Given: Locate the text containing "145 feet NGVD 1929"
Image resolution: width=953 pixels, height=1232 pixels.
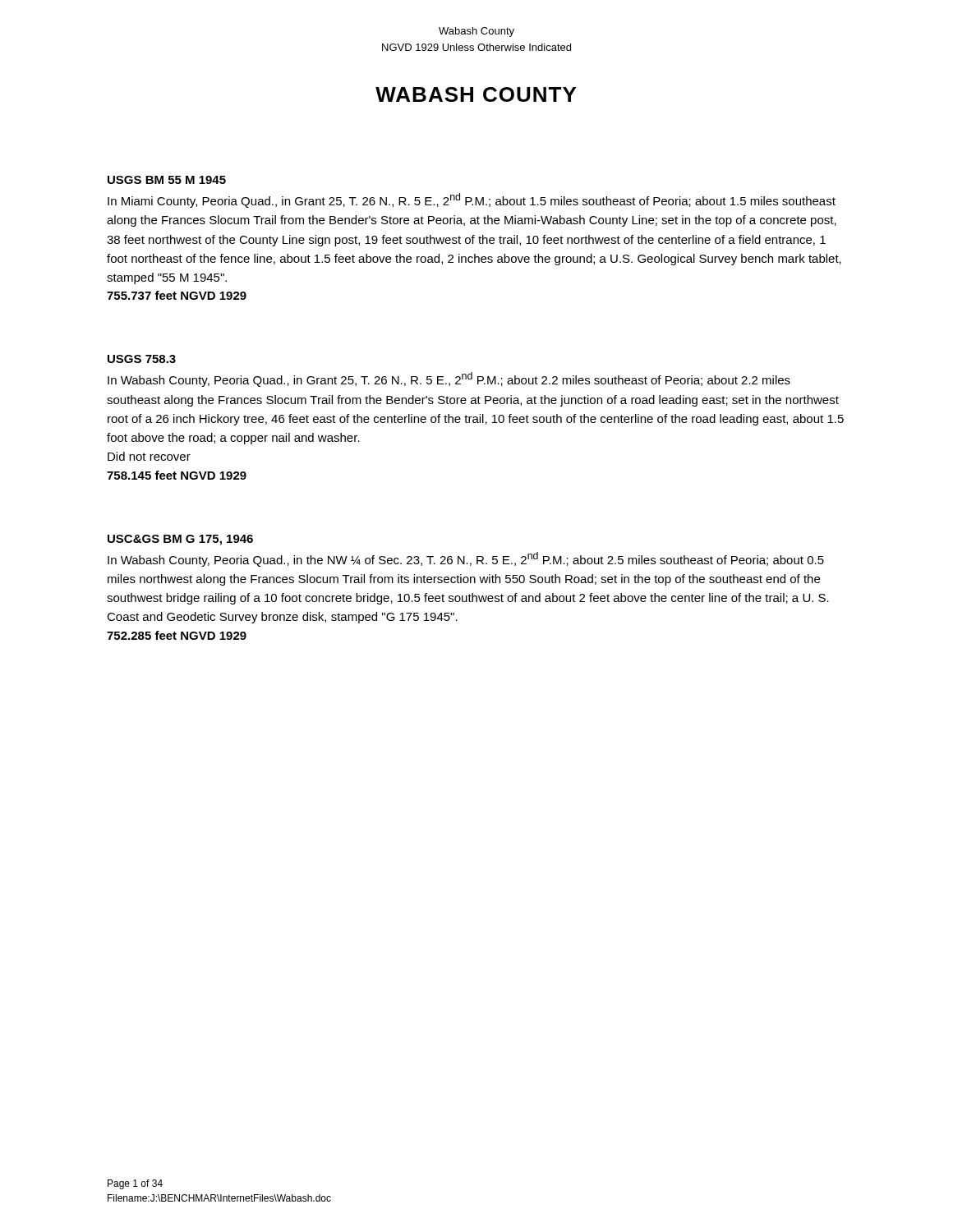Looking at the screenshot, I should tap(177, 475).
